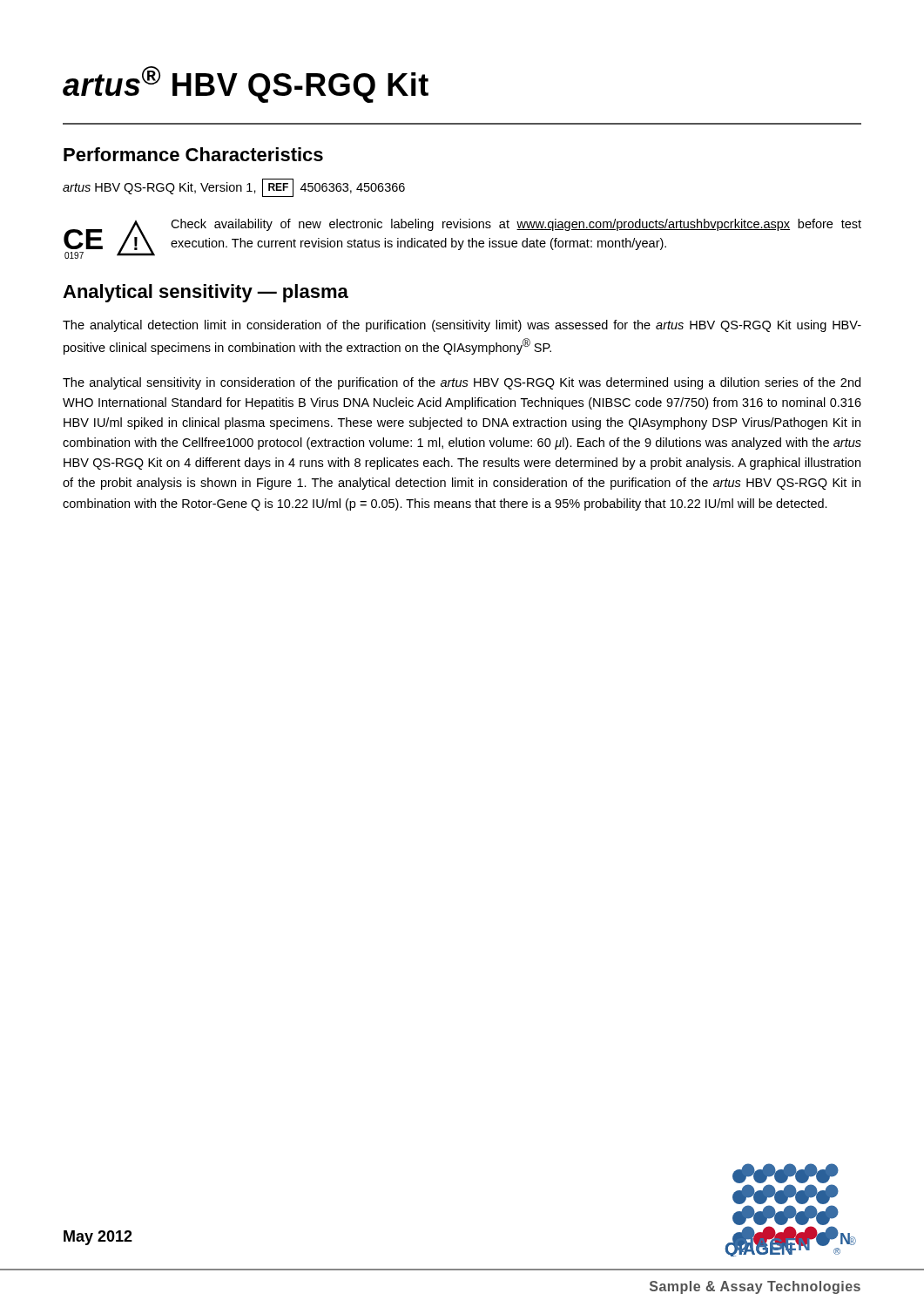
Task: Find the logo
Action: [800, 1206]
